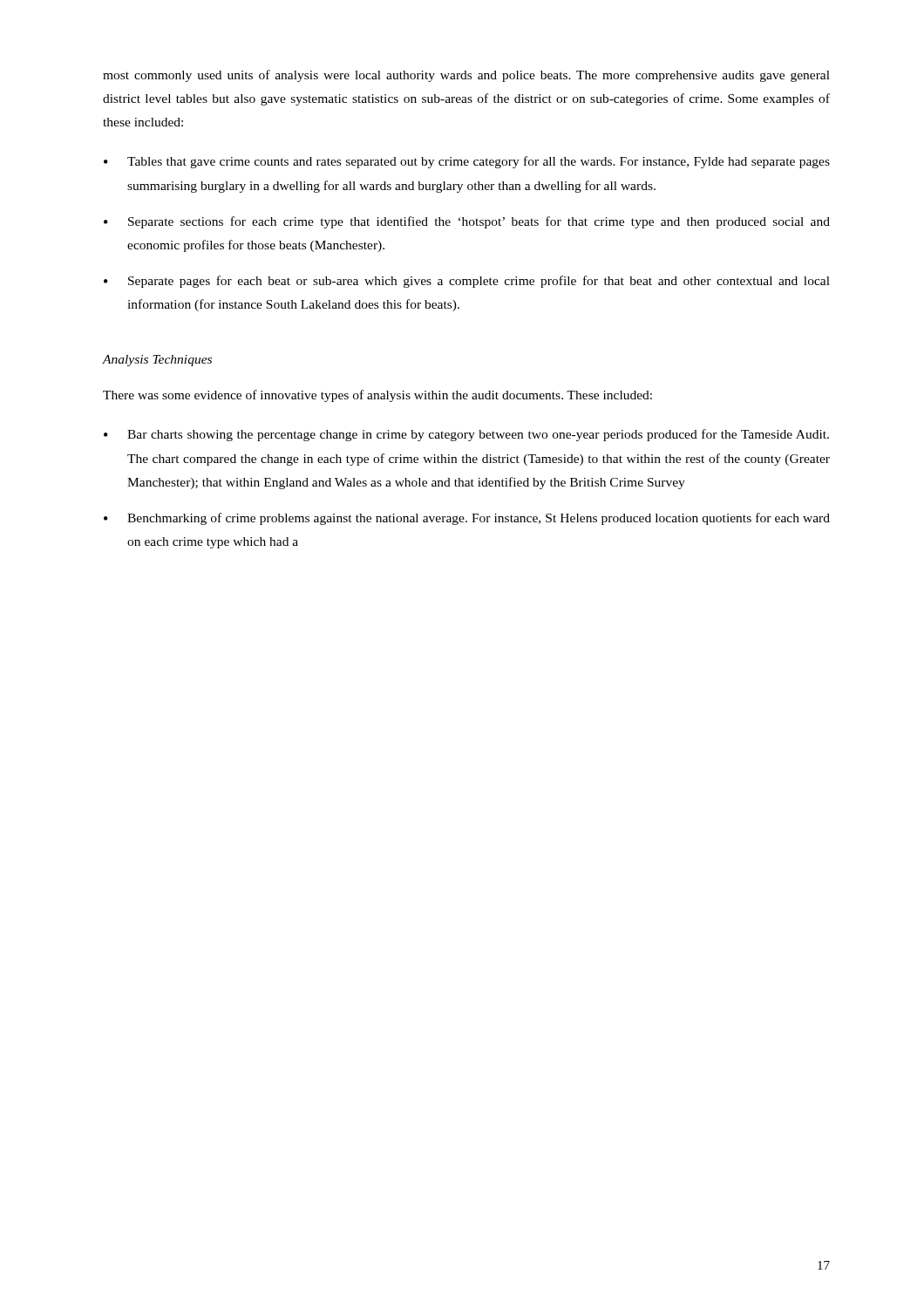This screenshot has width=924, height=1308.
Task: Find "Analysis Techniques" on this page
Action: (158, 359)
